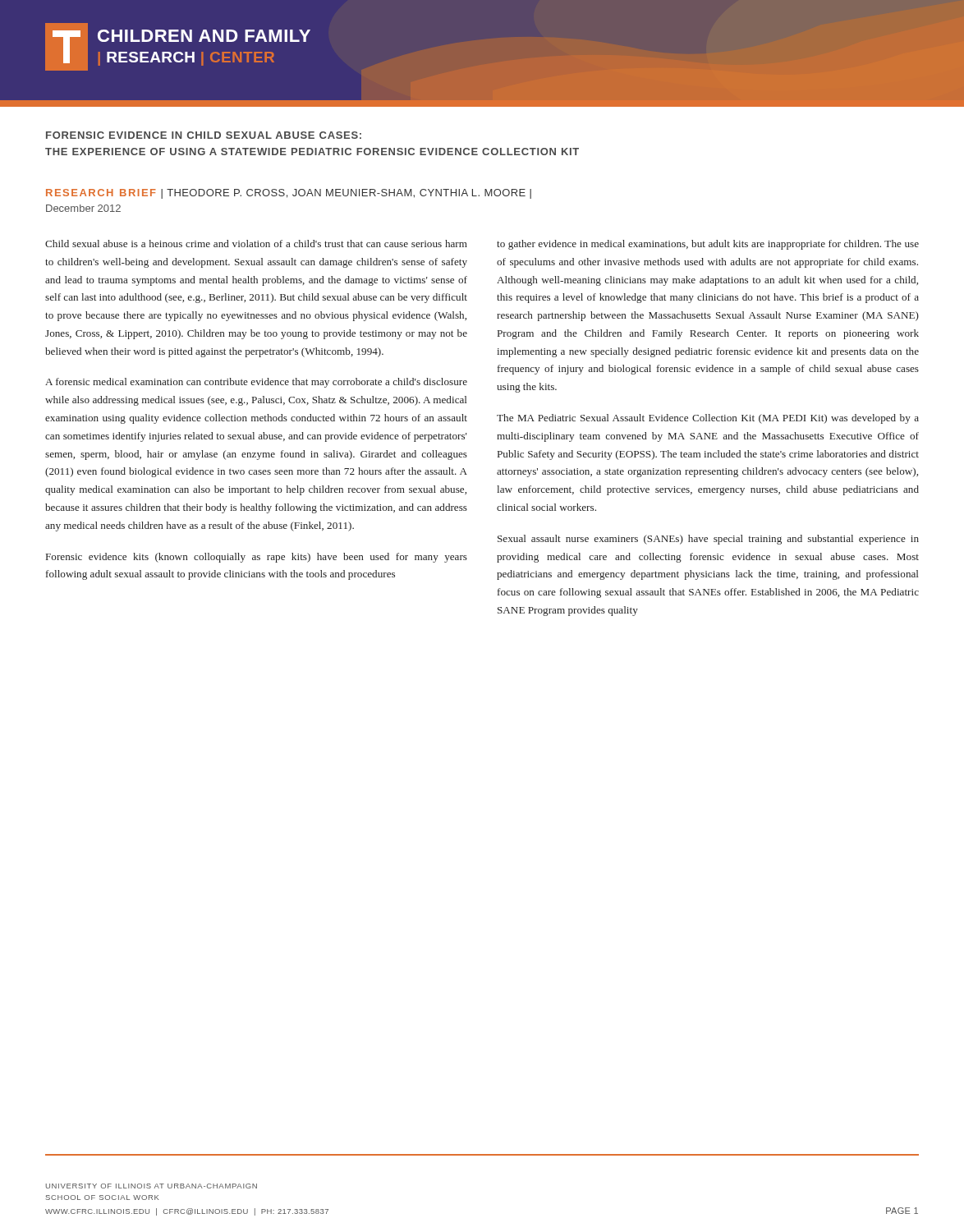Select the region starting "RESEARCH BRIEF | THEODORE"
The width and height of the screenshot is (964, 1232).
tap(482, 200)
